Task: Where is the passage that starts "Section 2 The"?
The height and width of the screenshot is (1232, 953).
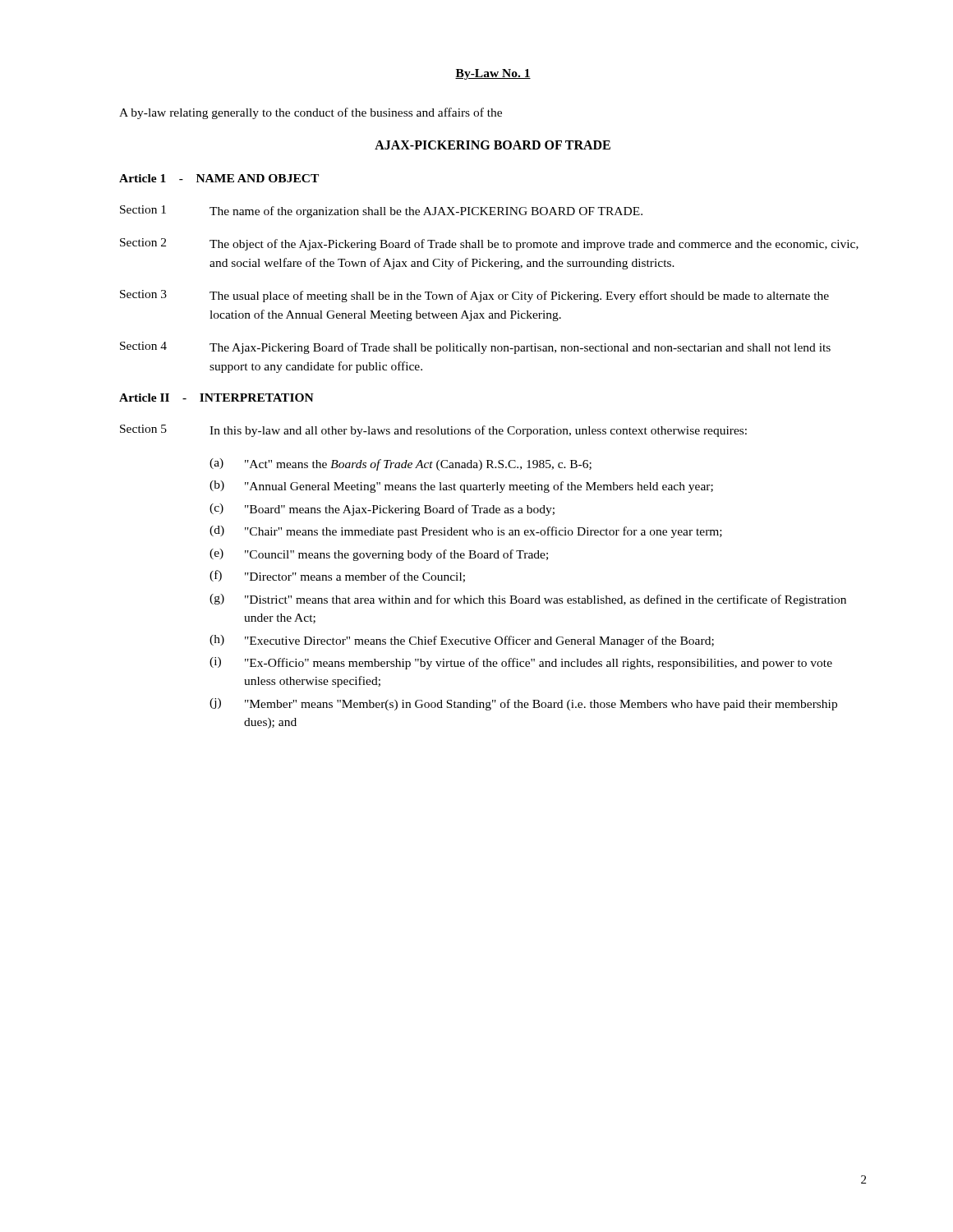Action: 493,254
